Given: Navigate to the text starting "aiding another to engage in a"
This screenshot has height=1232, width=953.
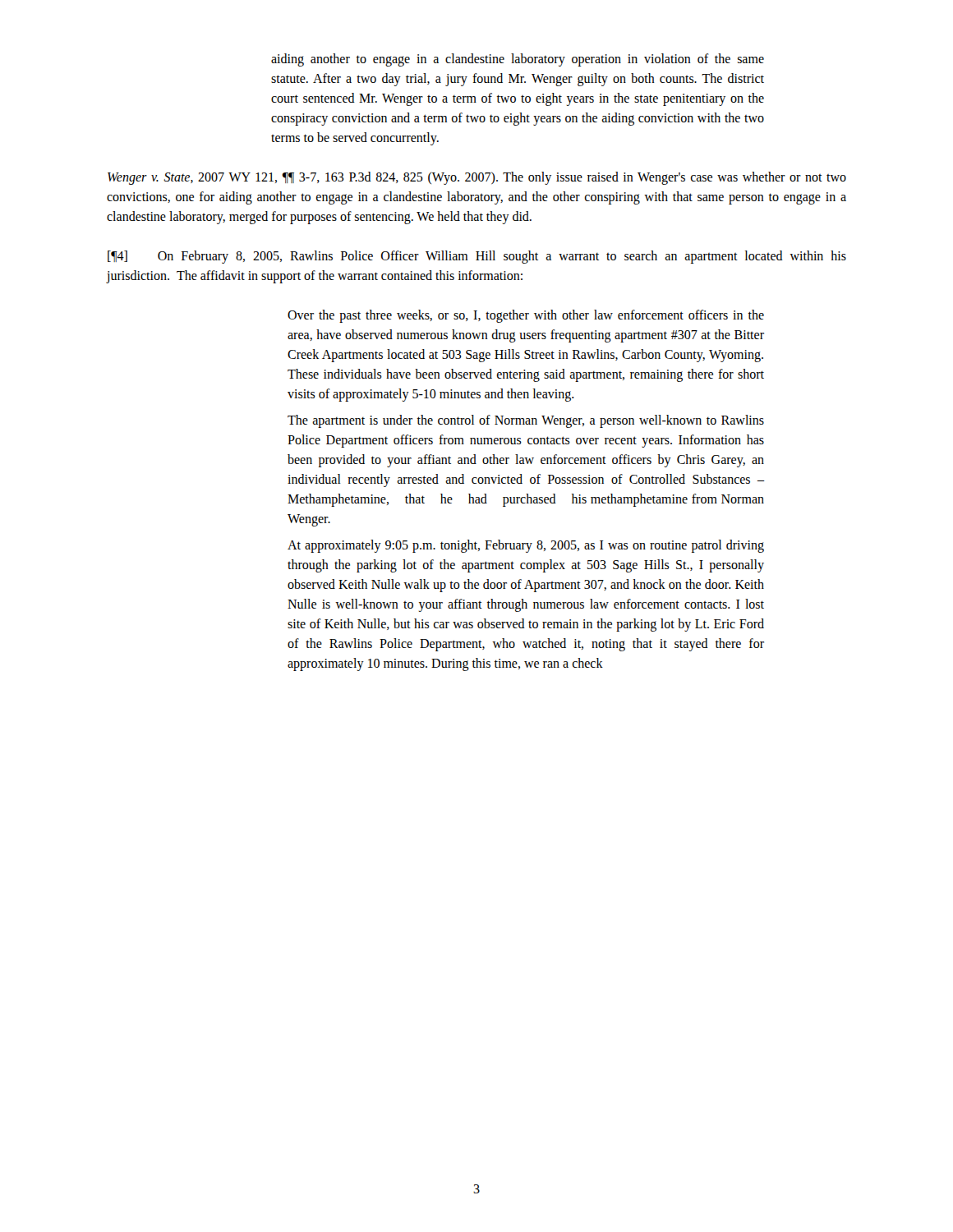Looking at the screenshot, I should (x=518, y=98).
